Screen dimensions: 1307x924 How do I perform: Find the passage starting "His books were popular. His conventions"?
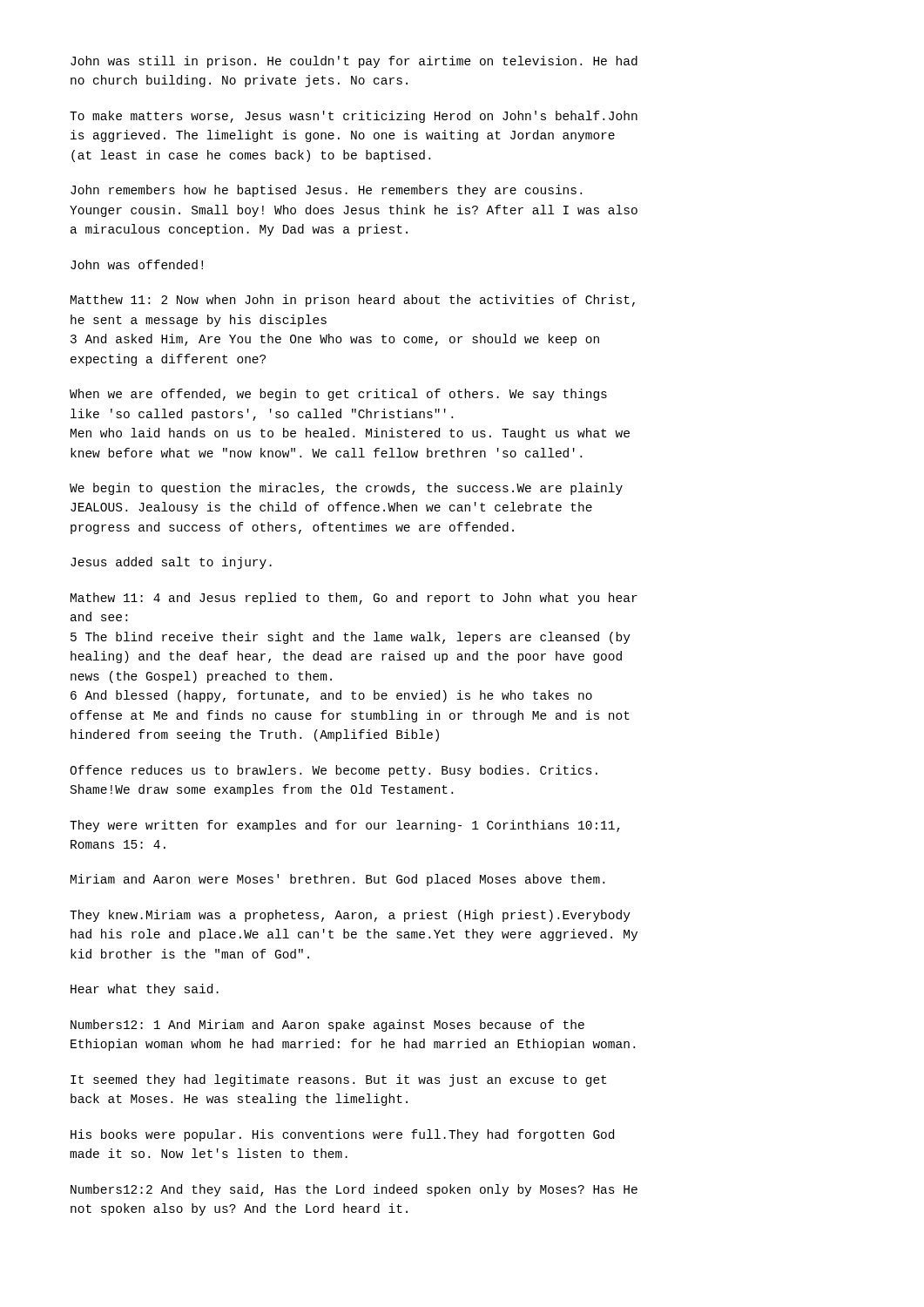tap(342, 1145)
